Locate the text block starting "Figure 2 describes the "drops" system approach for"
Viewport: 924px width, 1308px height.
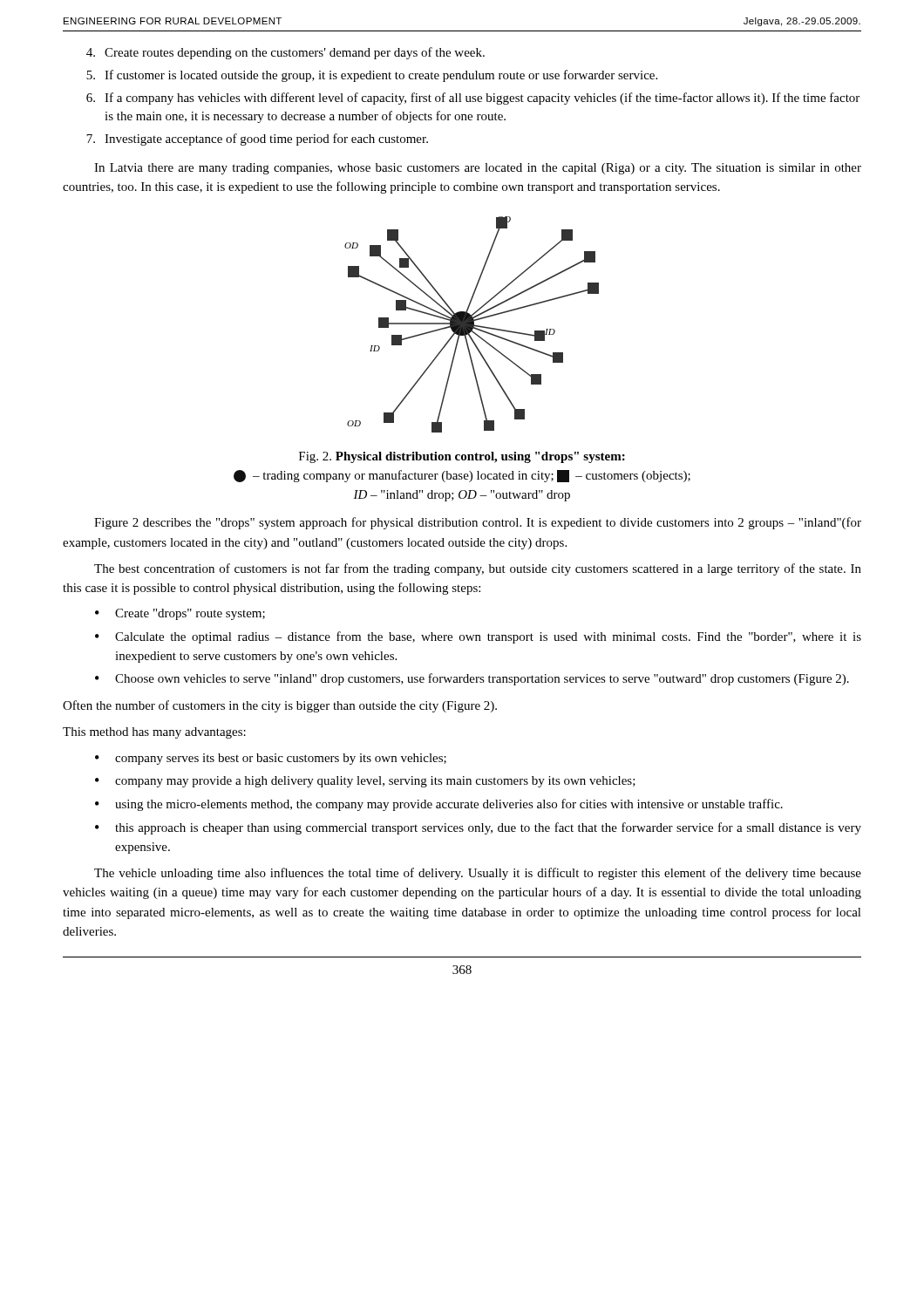pos(462,532)
